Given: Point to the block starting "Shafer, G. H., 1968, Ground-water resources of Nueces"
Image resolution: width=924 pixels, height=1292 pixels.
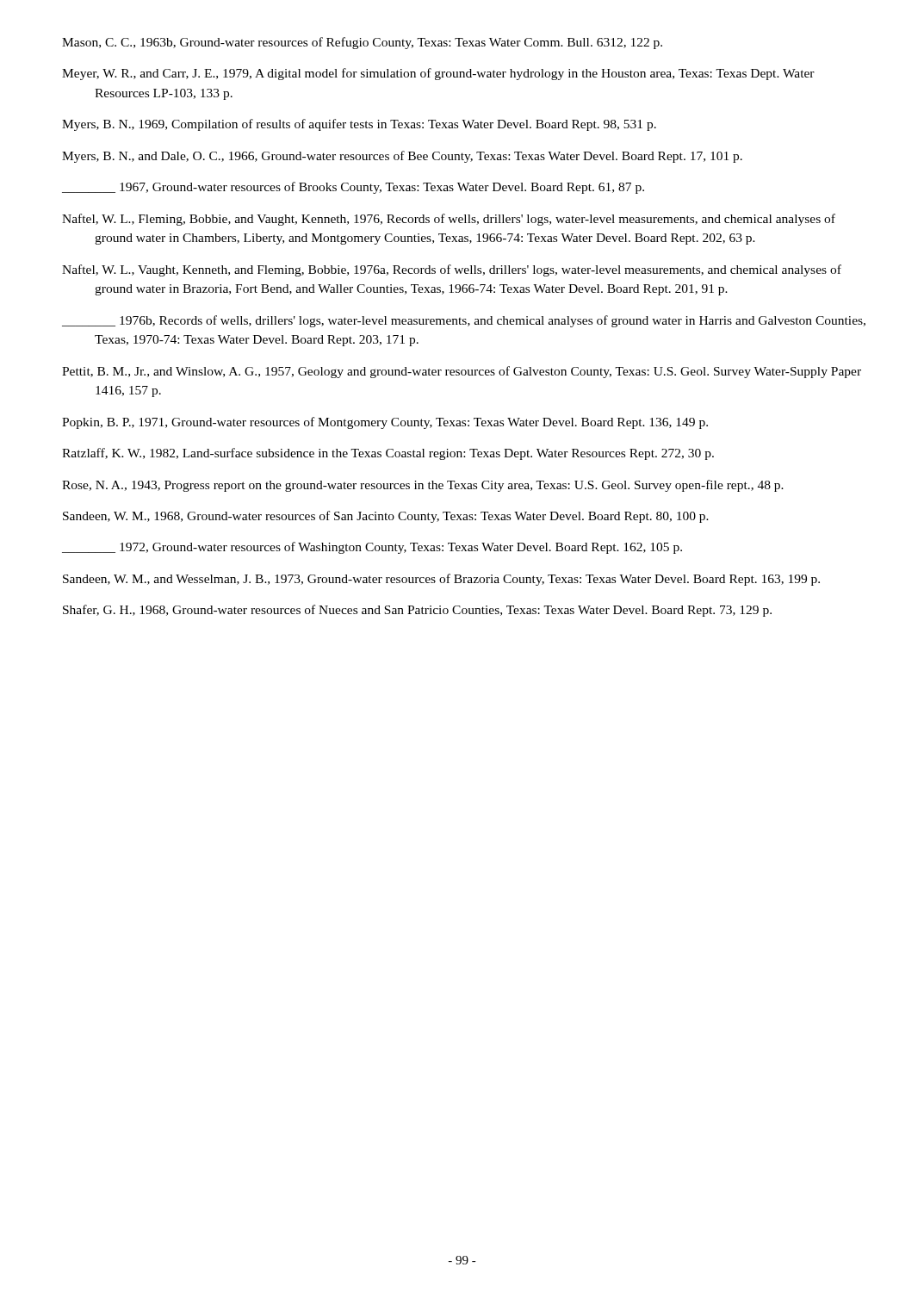Looking at the screenshot, I should (417, 610).
